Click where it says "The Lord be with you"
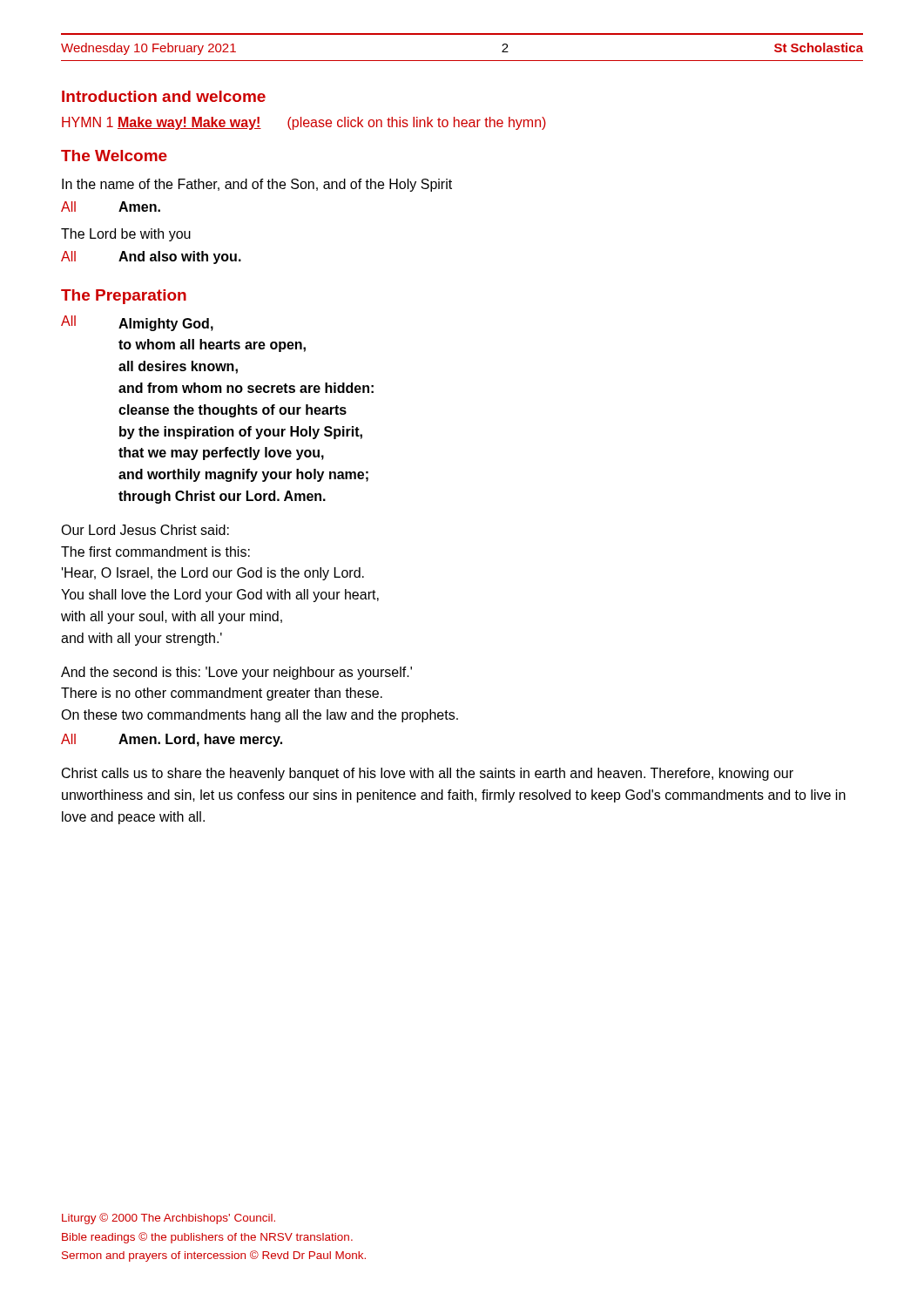Screen dimensions: 1307x924 (x=126, y=234)
